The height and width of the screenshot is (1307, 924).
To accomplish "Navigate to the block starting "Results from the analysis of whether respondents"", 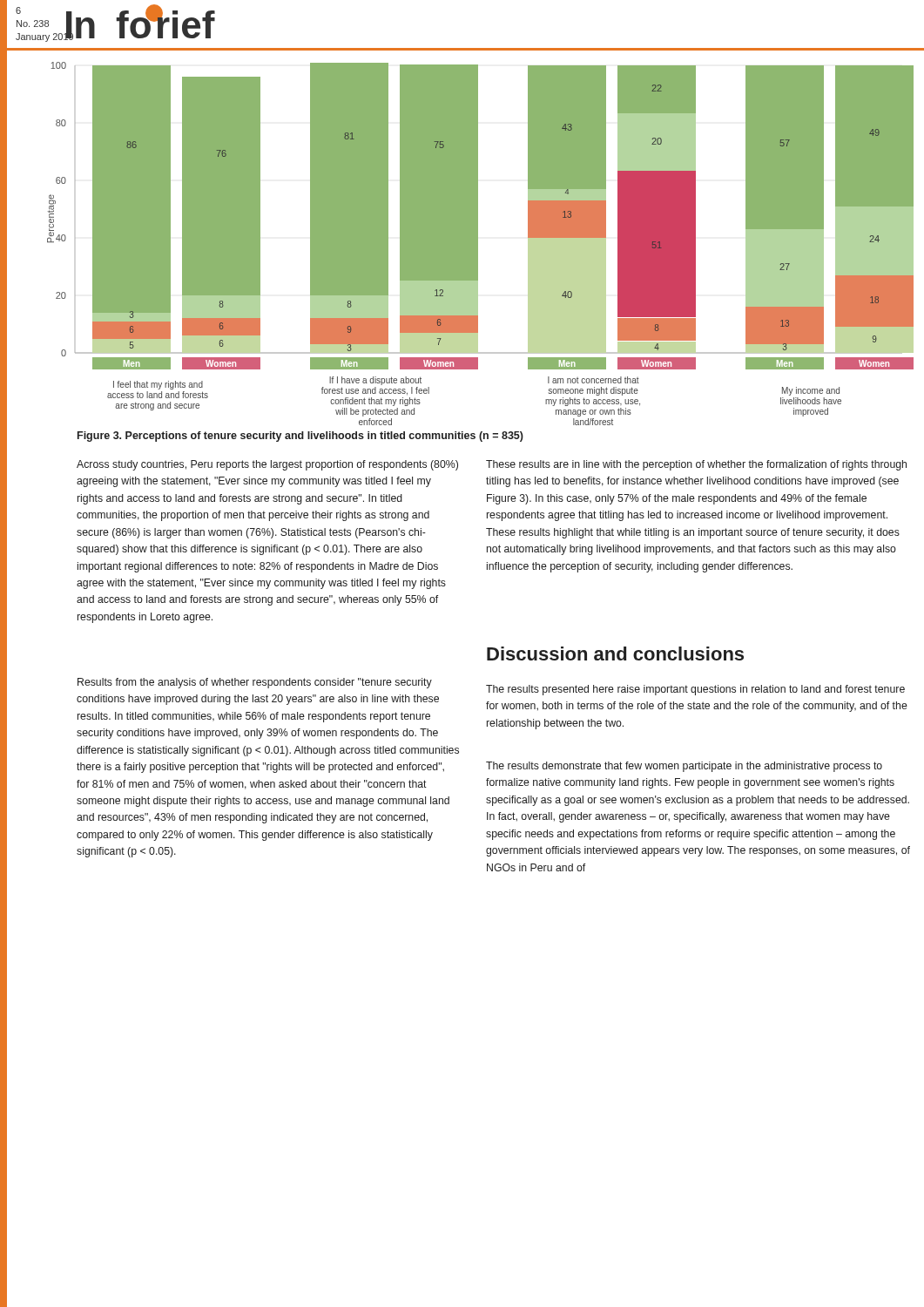I will [268, 767].
